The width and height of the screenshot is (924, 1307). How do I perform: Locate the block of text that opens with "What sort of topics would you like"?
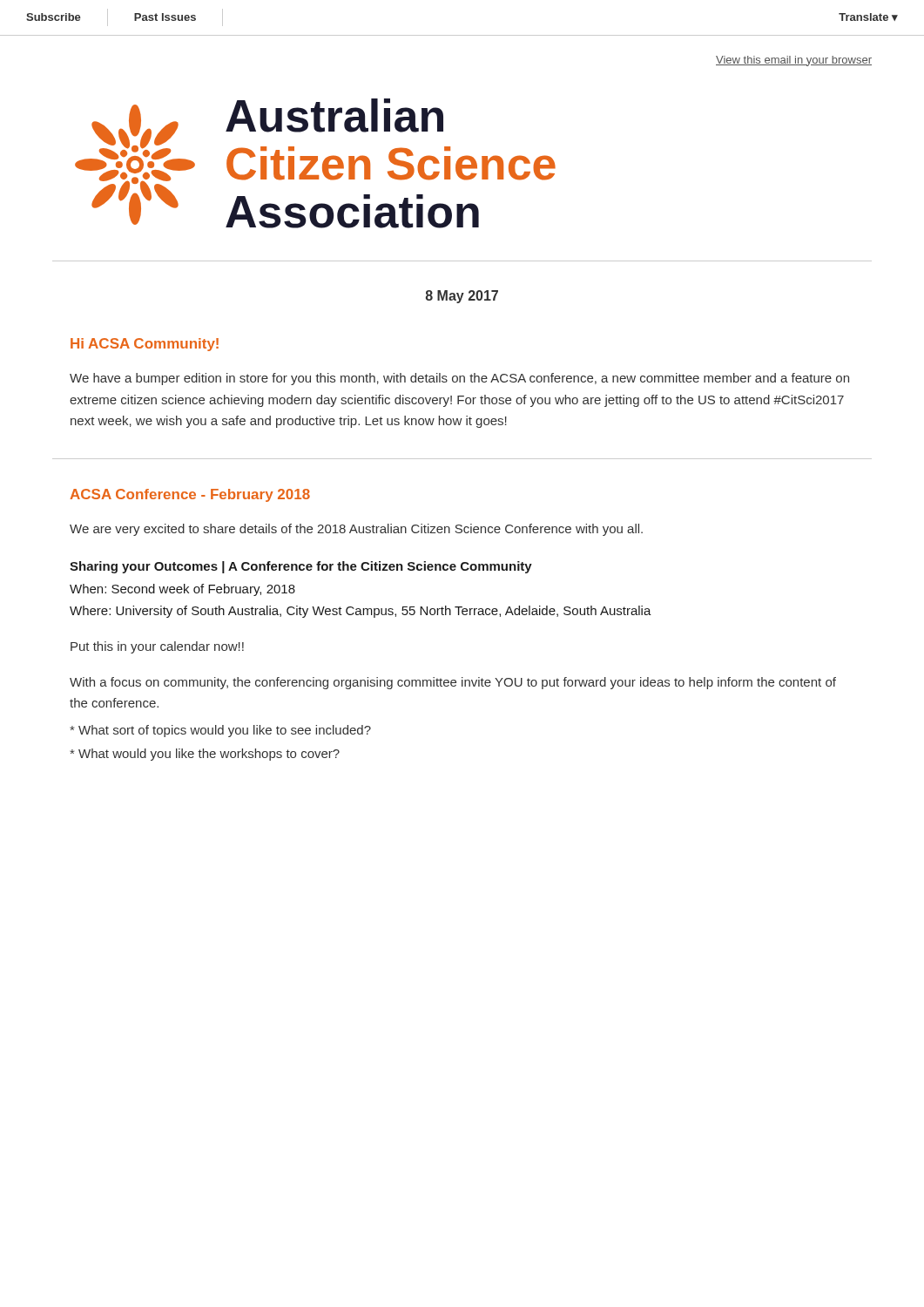pos(220,730)
